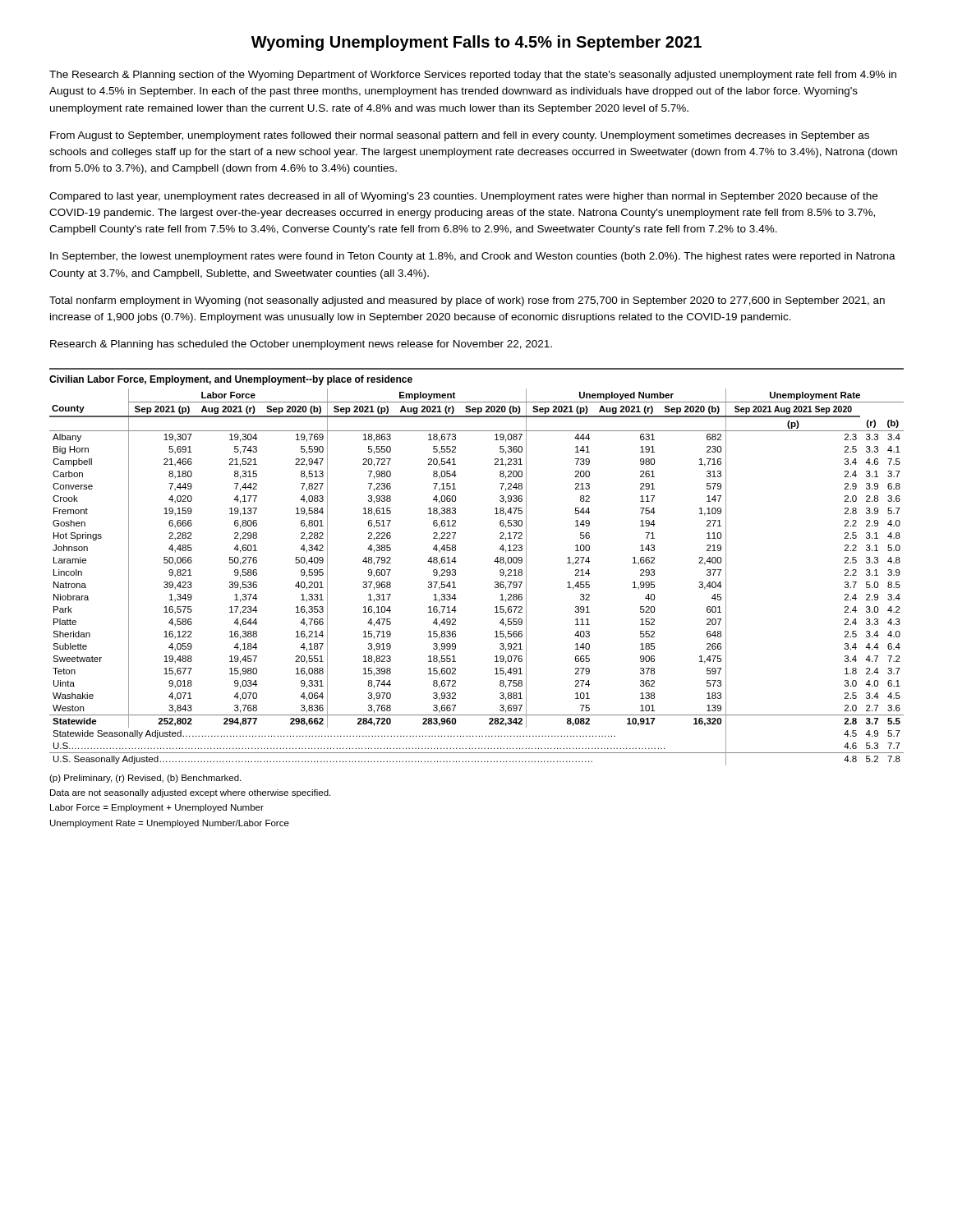Screen dimensions: 1232x953
Task: Point to the block beginning "Labor Force = Employment + Unemployed"
Action: (156, 808)
